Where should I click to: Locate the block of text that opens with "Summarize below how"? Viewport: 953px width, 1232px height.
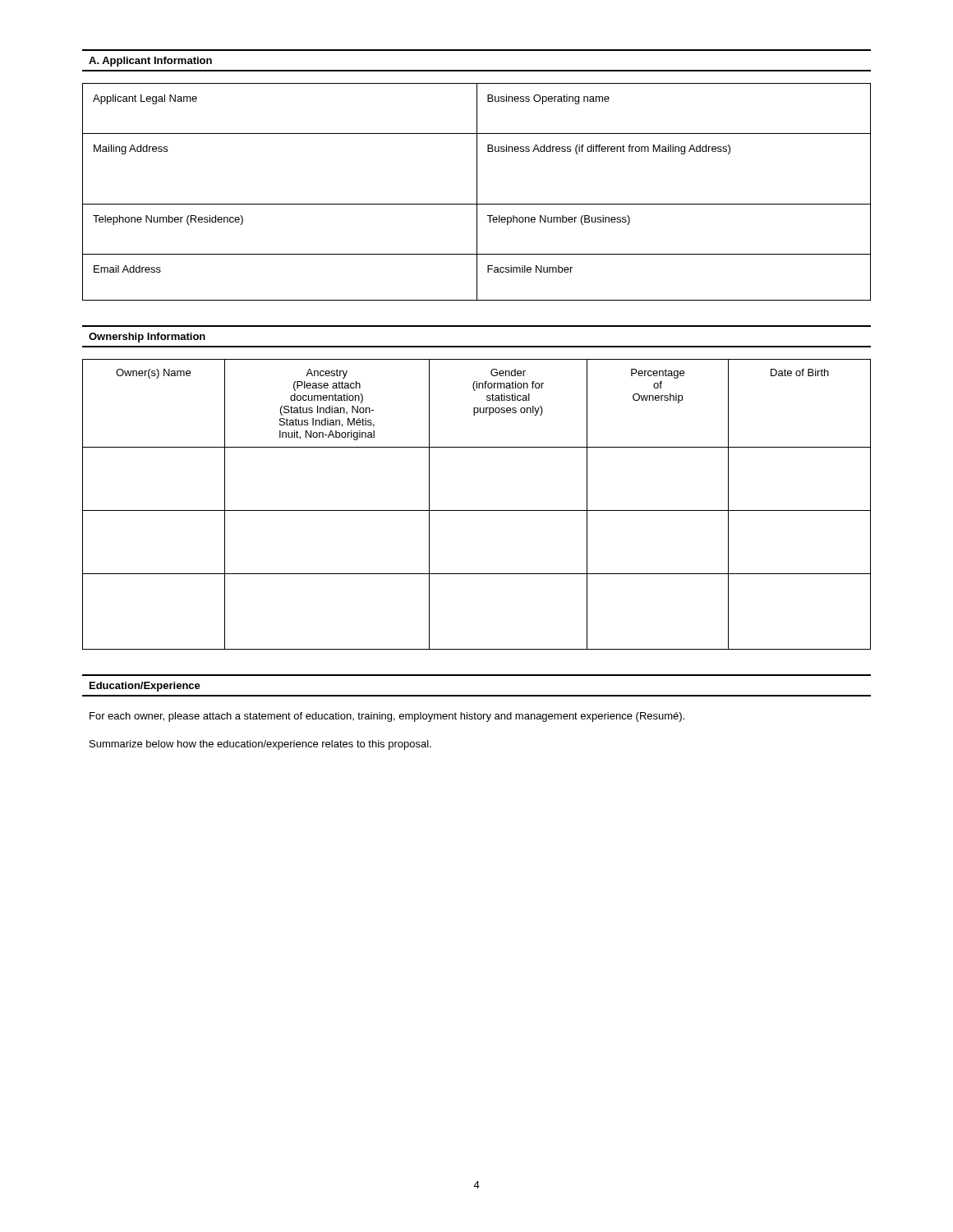click(260, 743)
